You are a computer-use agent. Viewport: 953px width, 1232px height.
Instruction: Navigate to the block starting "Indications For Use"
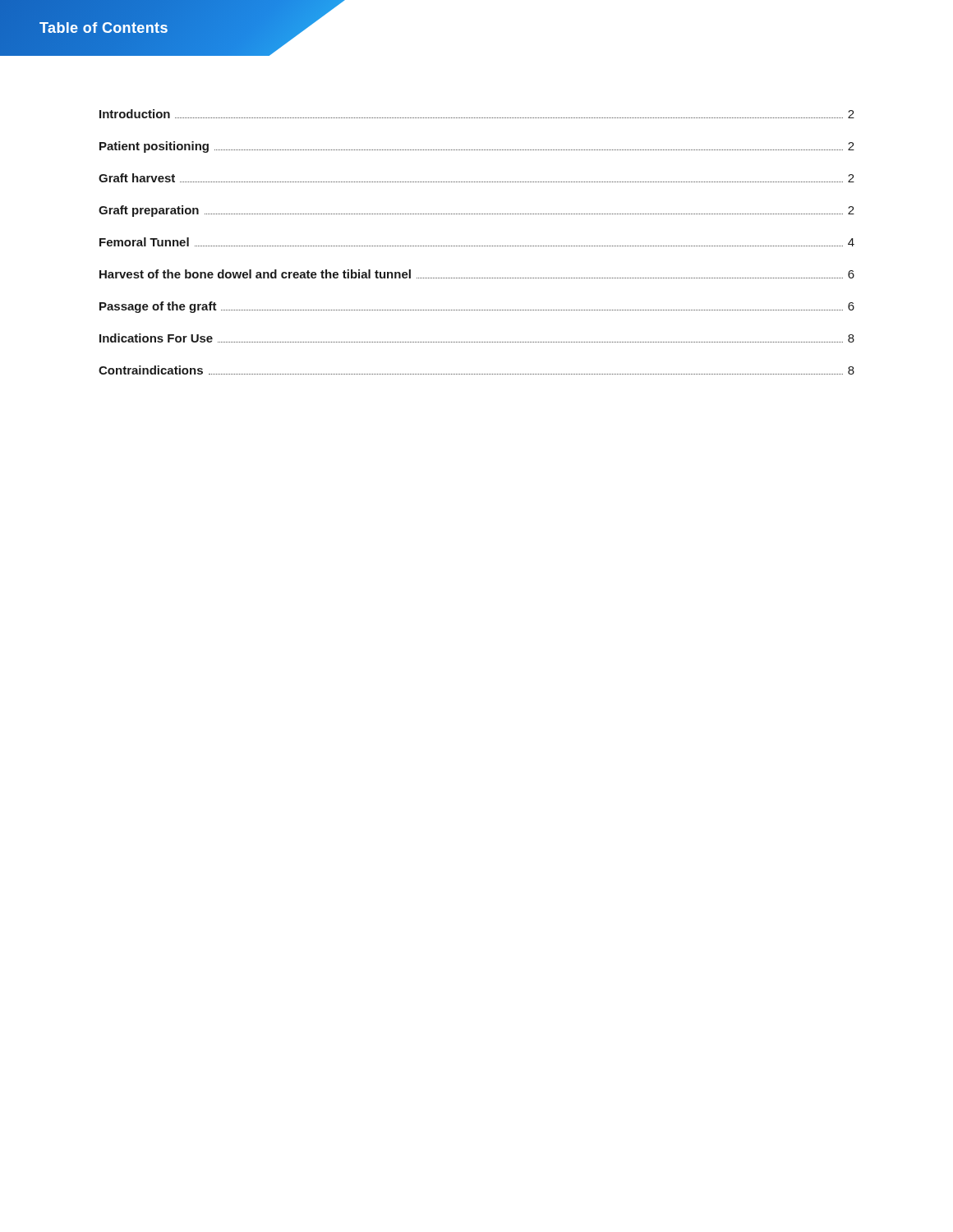click(476, 338)
